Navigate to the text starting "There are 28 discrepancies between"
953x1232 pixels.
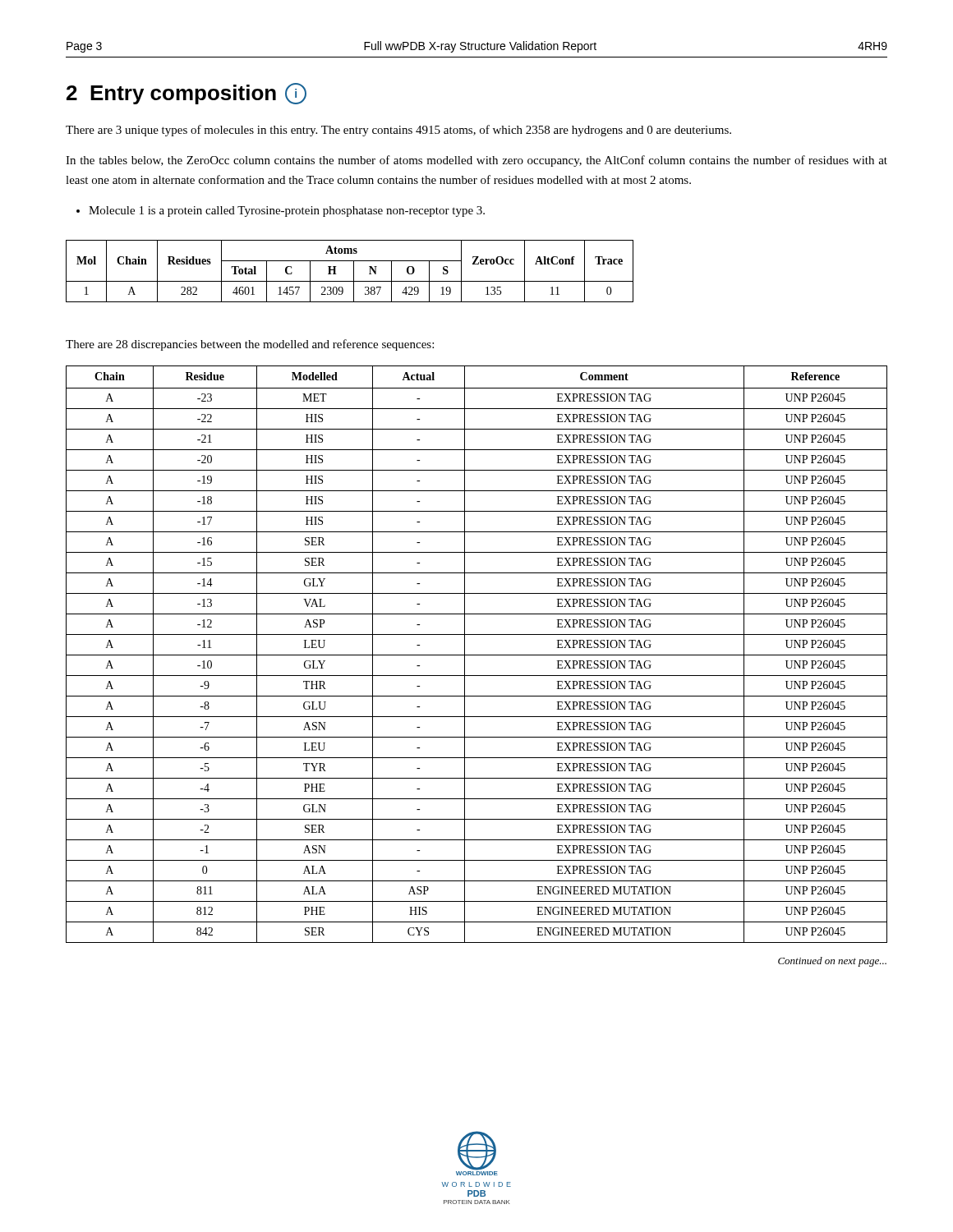pos(250,345)
